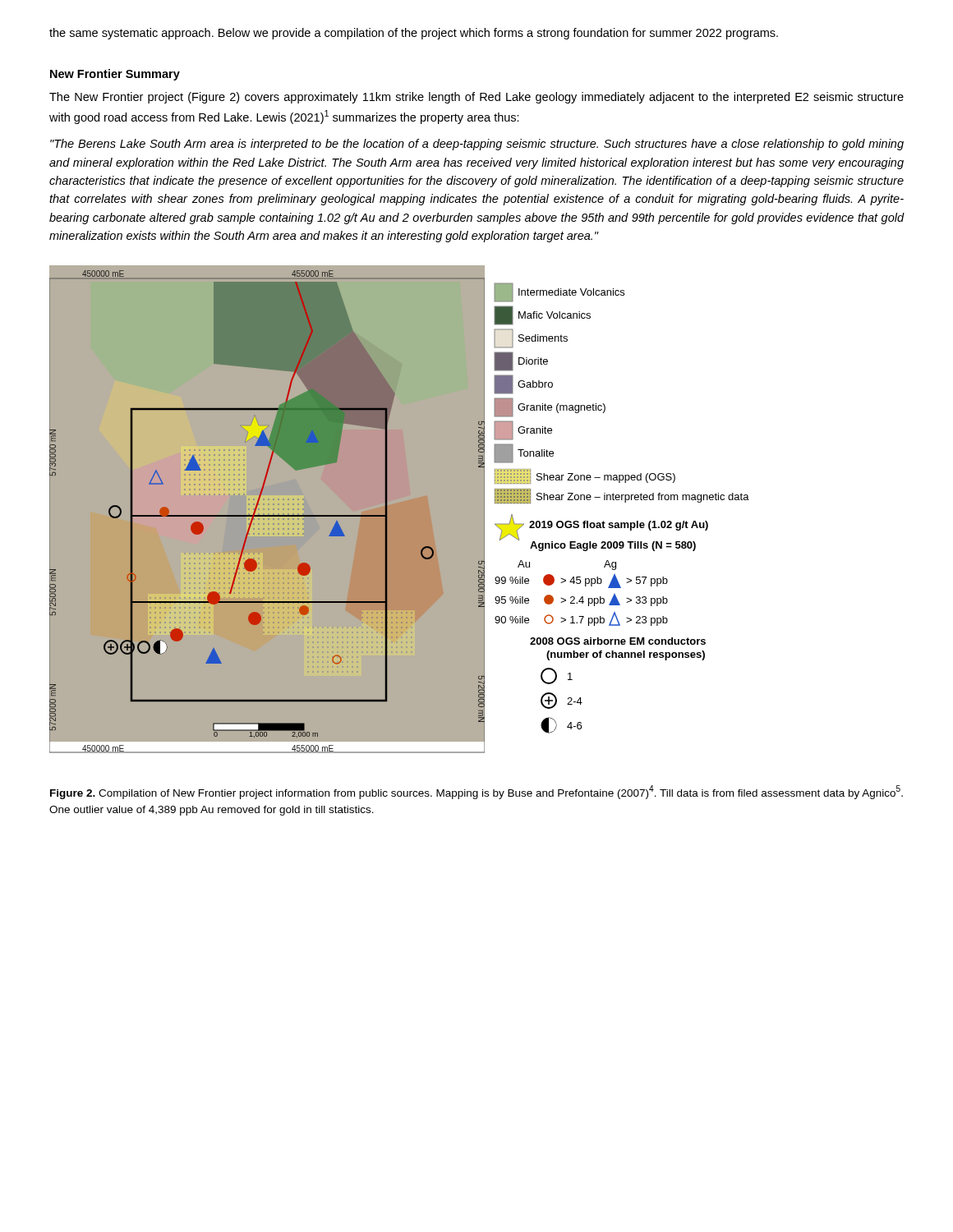
Task: Click on the caption that says "Figure 2. Compilation of New Frontier project information"
Action: 476,800
